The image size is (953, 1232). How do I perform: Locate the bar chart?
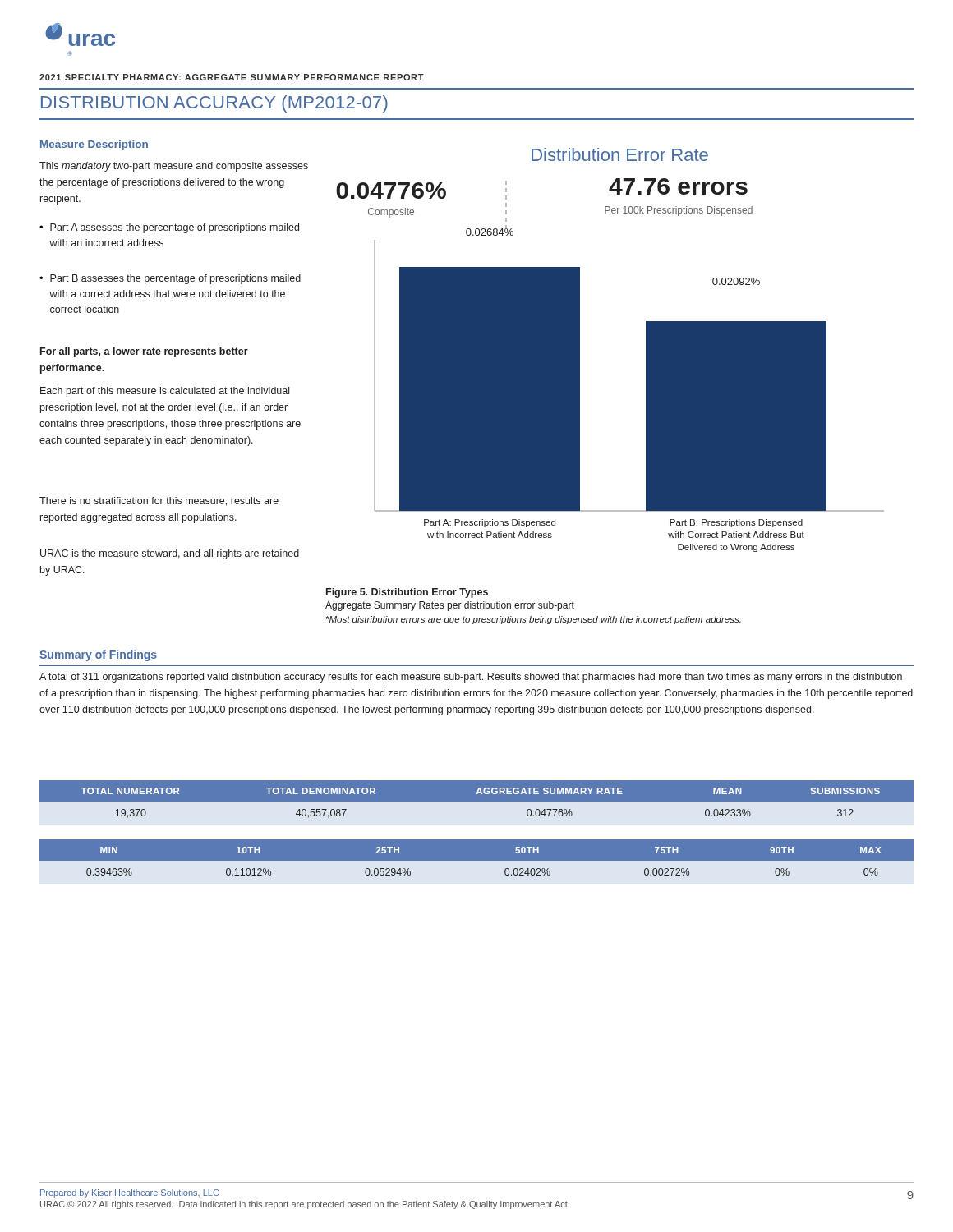(x=619, y=356)
